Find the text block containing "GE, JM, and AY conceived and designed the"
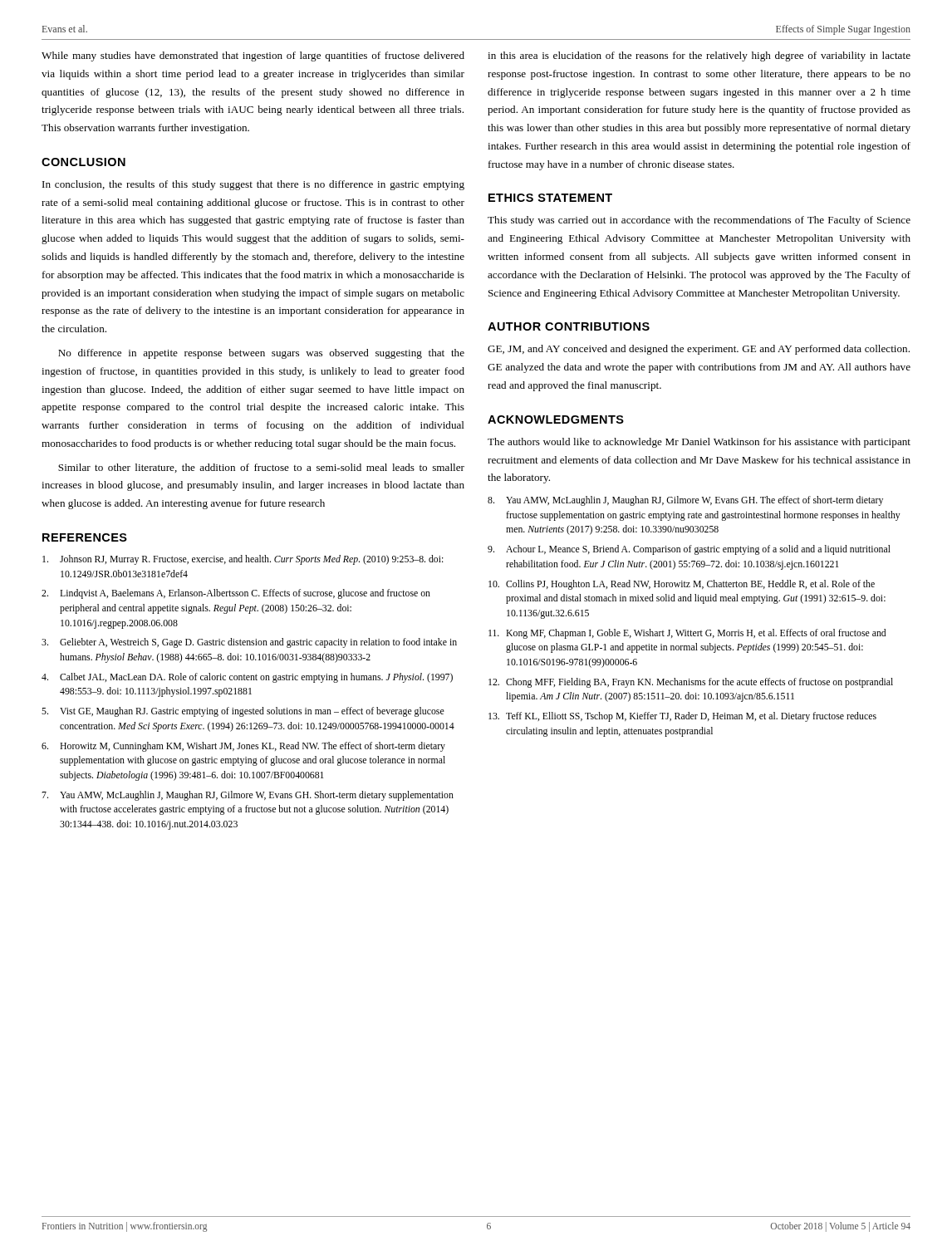 [x=699, y=367]
